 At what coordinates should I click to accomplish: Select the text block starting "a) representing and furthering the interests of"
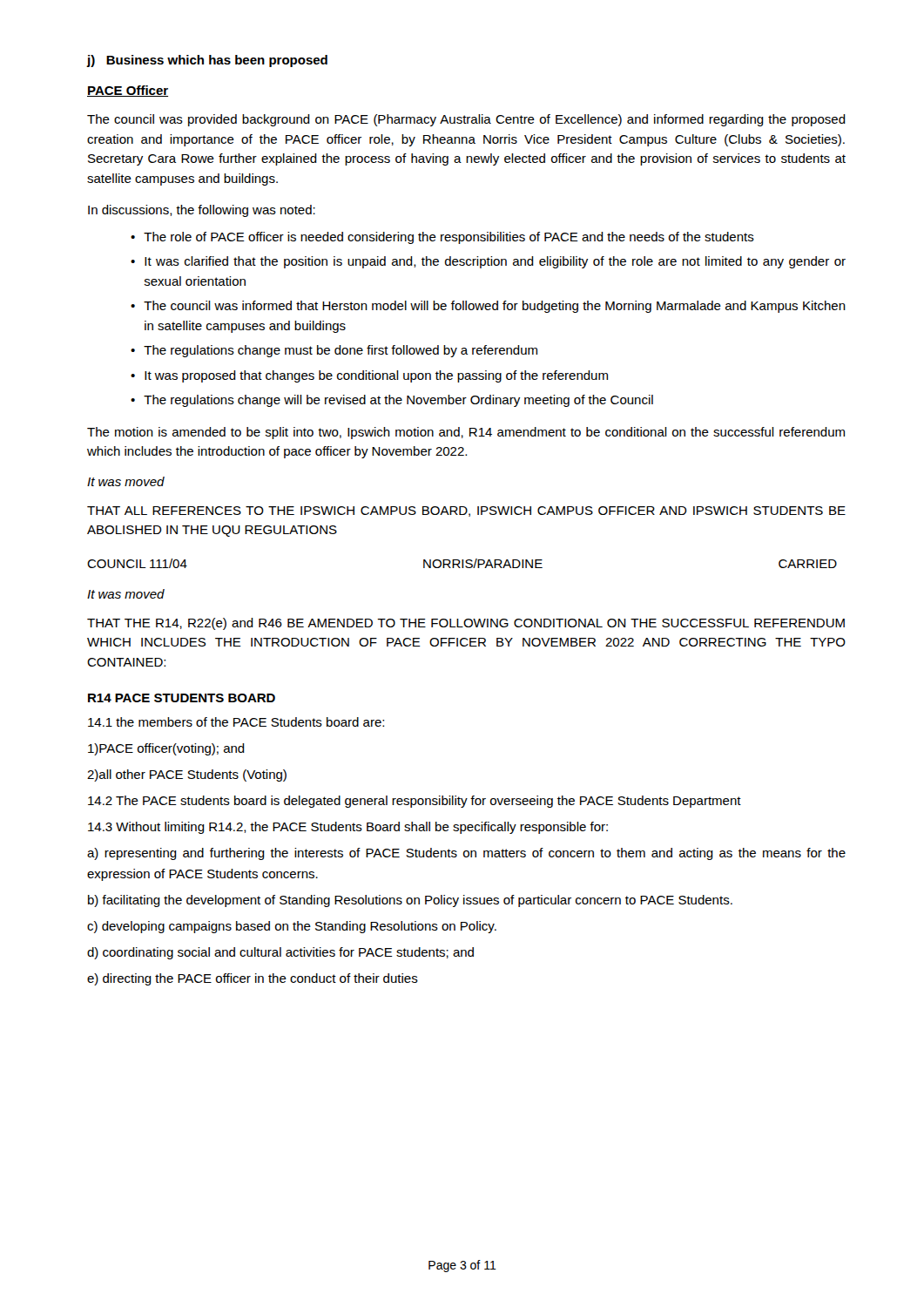[466, 863]
